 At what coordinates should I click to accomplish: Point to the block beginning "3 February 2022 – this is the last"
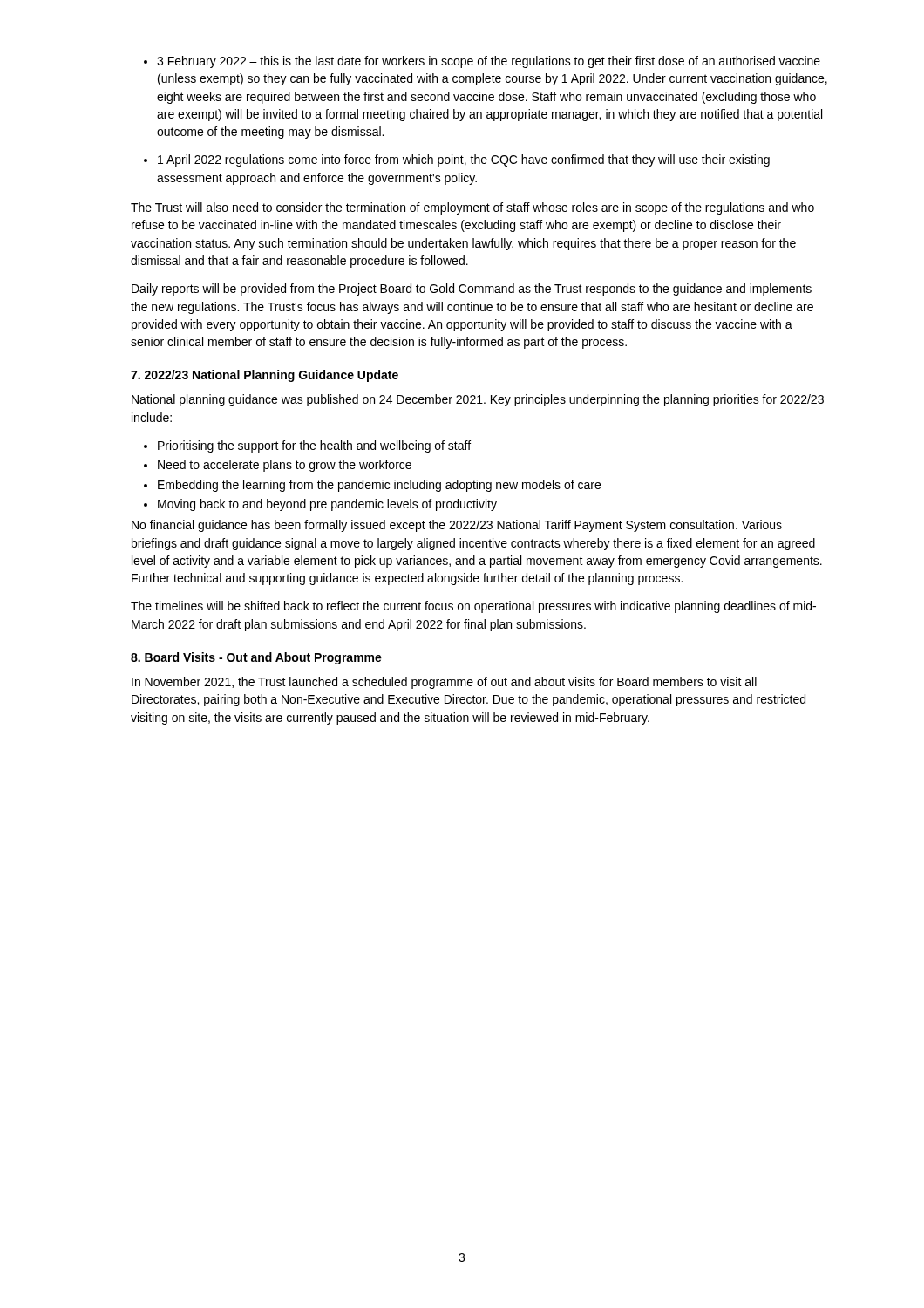pos(479,97)
